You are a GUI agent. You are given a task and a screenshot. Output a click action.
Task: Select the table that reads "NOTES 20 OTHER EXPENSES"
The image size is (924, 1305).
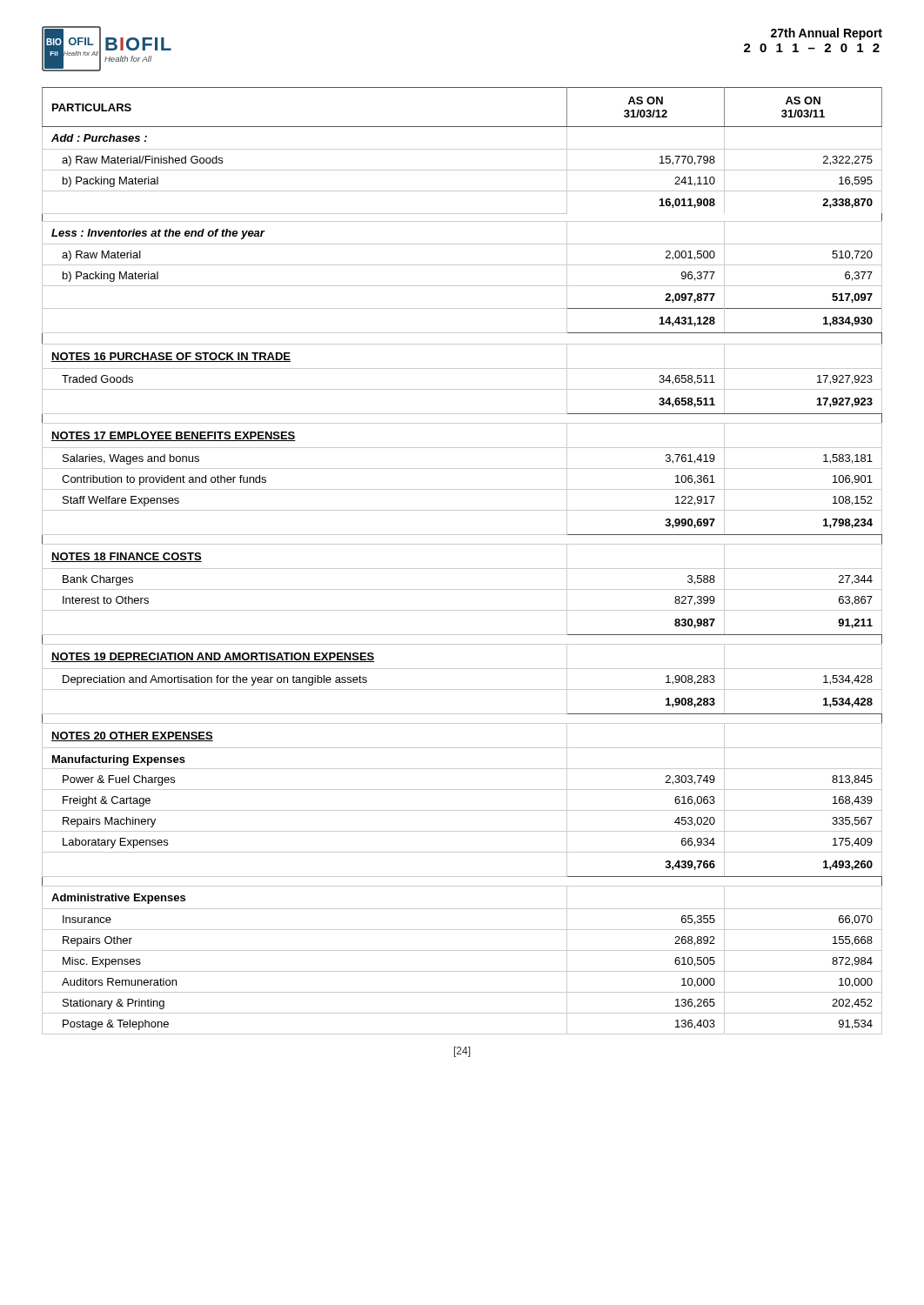pos(462,560)
